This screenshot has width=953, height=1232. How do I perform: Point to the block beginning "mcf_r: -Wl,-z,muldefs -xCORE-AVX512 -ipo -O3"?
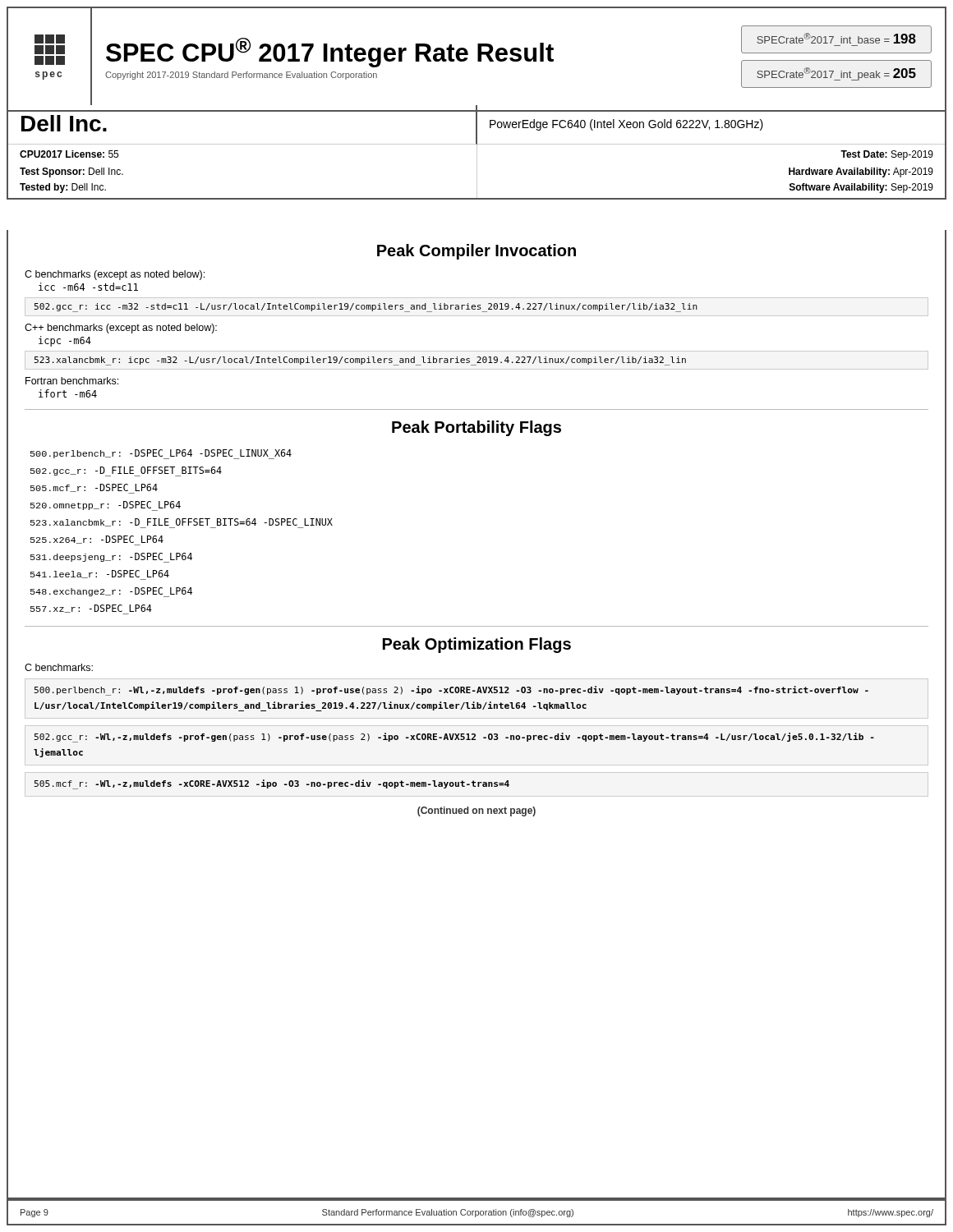pos(272,784)
